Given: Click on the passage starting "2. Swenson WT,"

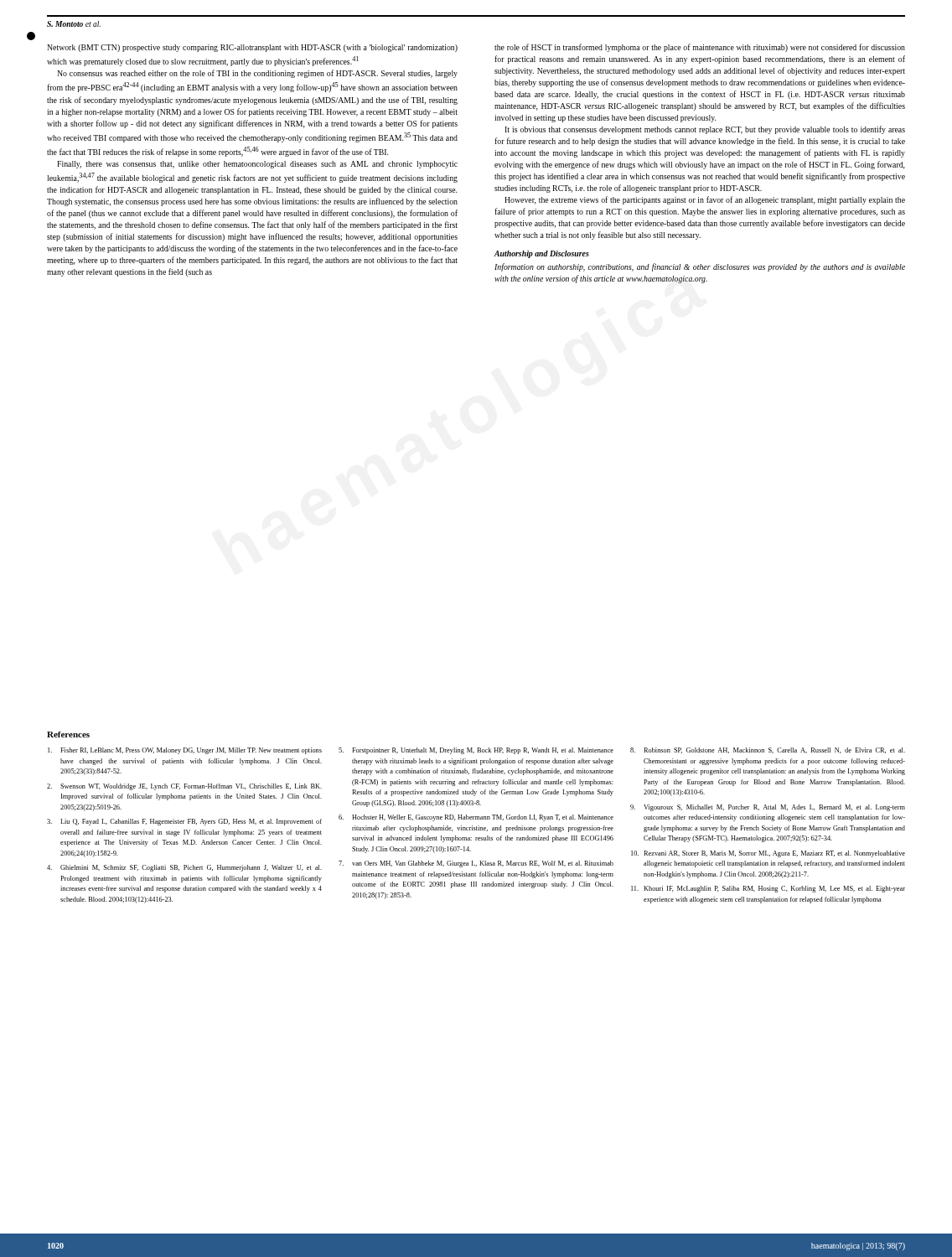Looking at the screenshot, I should 184,797.
